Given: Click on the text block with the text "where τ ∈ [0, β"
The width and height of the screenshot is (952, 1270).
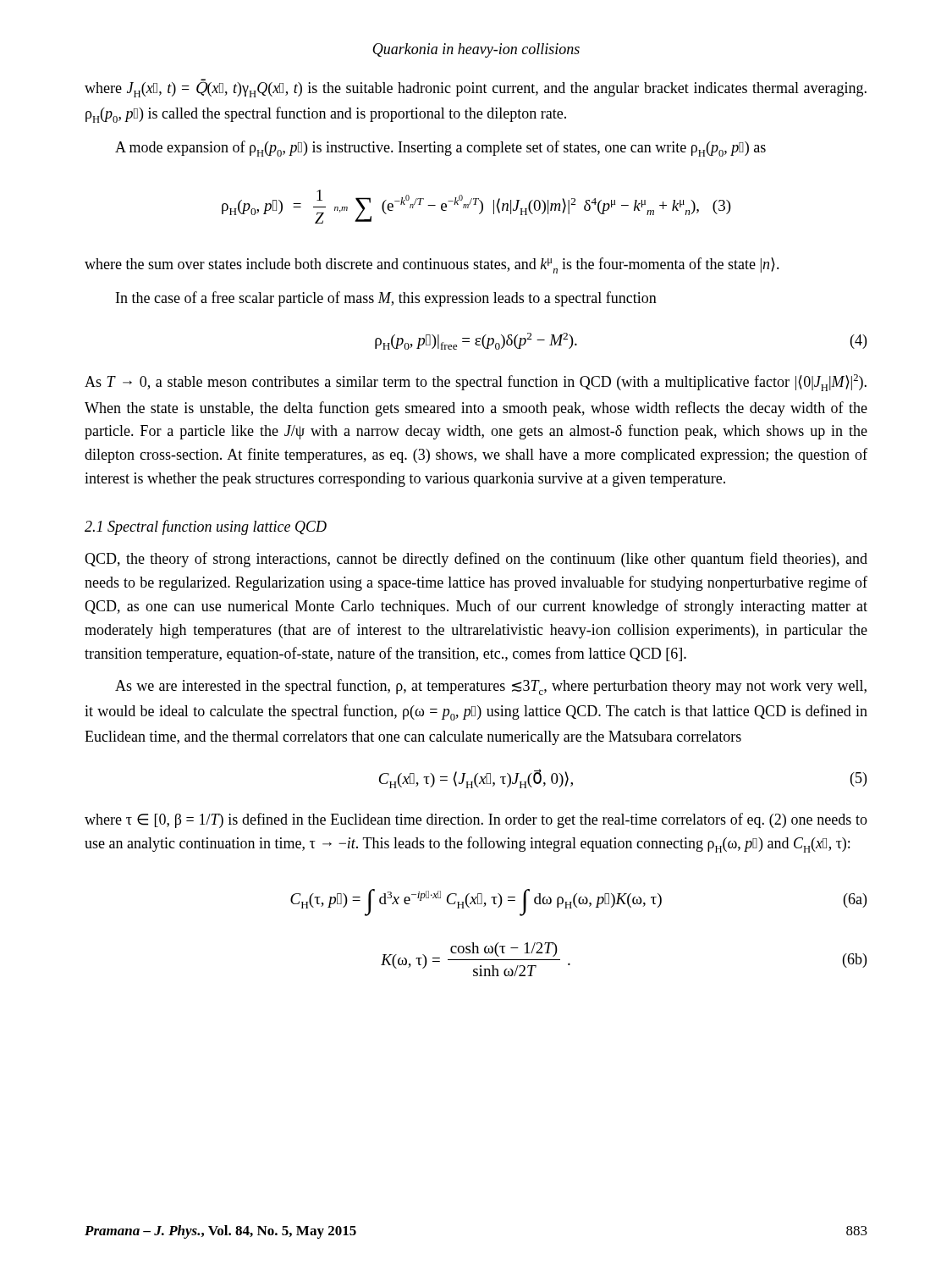Looking at the screenshot, I should (x=476, y=833).
